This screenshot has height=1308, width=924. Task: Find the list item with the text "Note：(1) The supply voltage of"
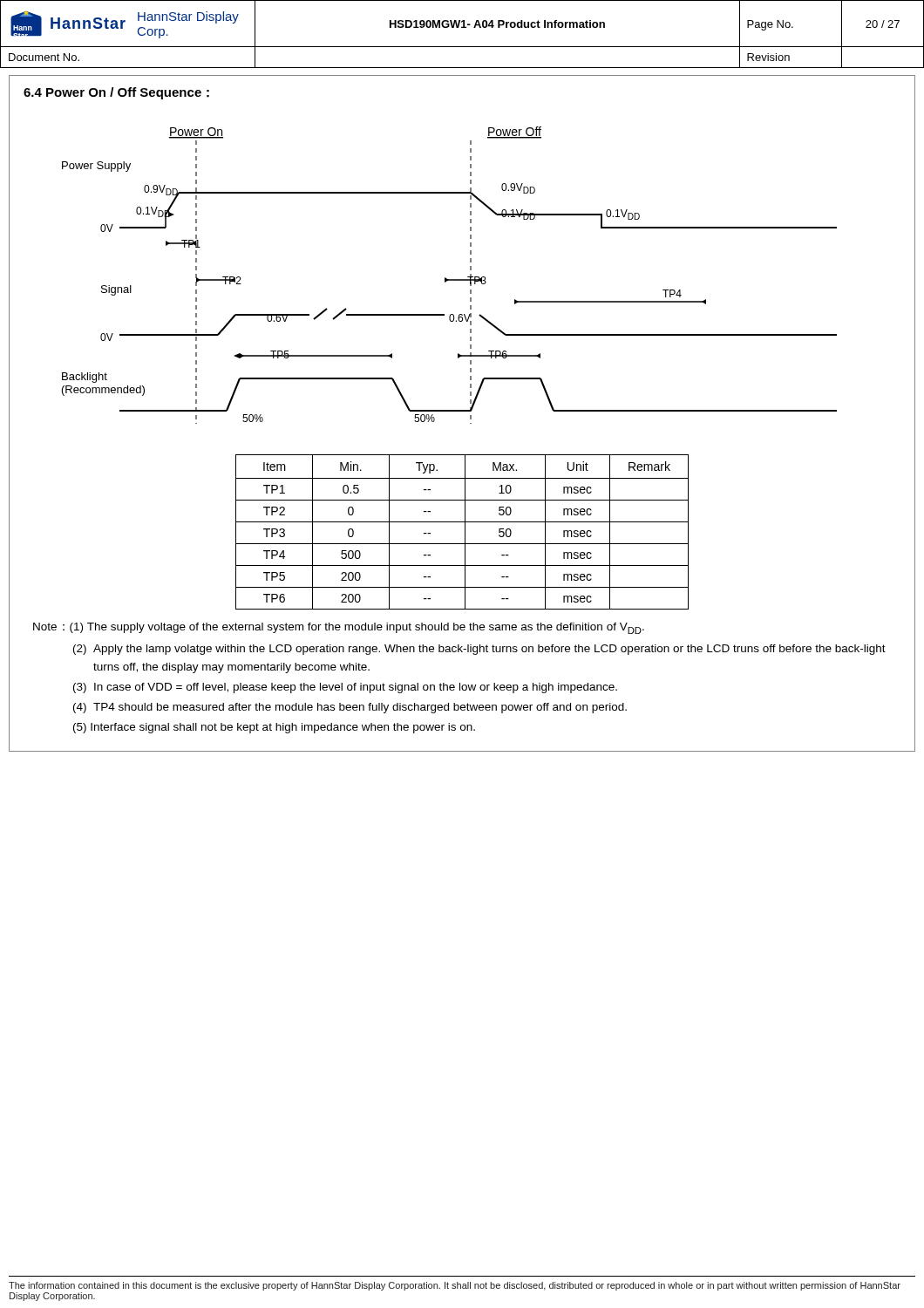pyautogui.click(x=339, y=628)
